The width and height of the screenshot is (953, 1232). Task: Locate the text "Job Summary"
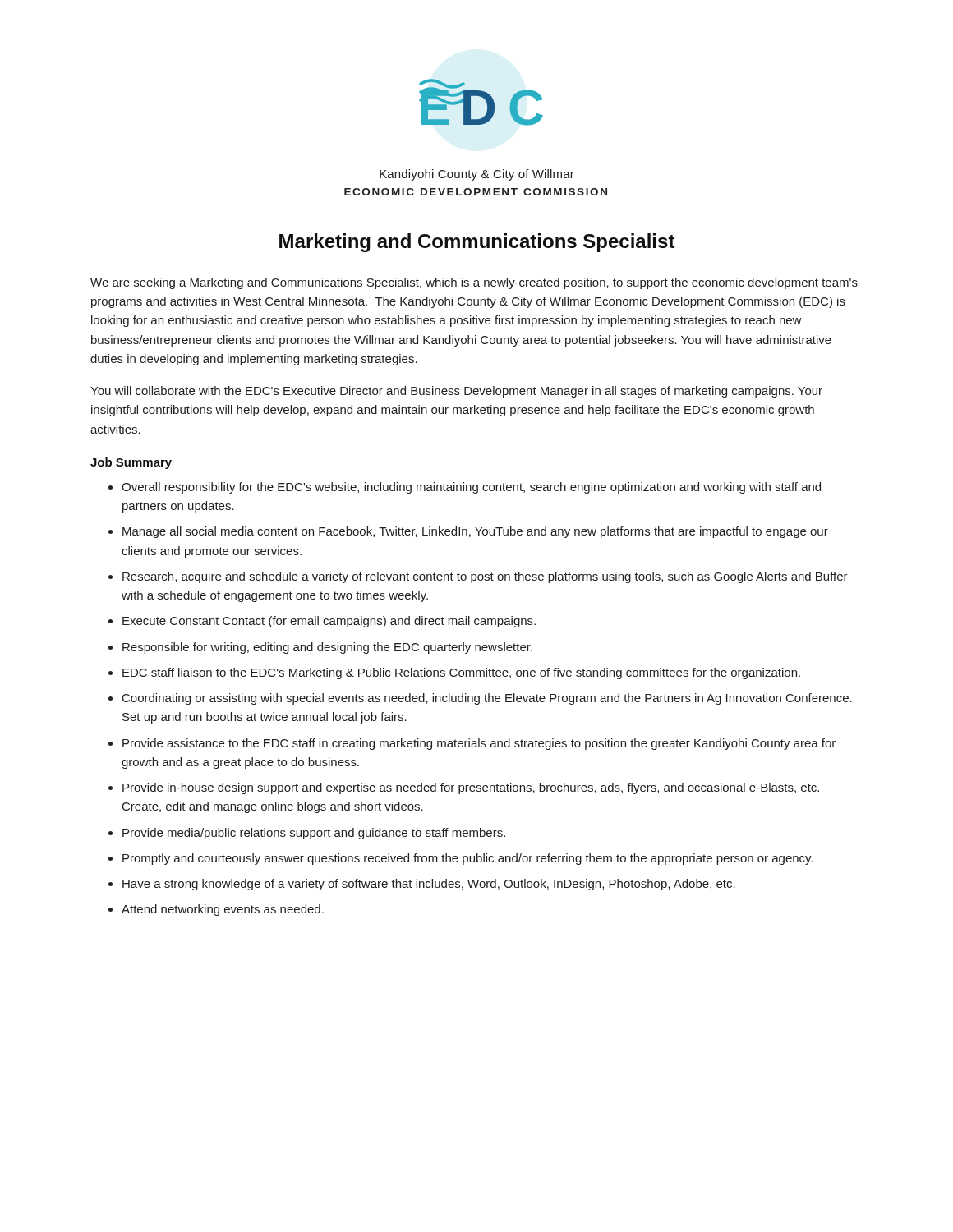click(131, 462)
